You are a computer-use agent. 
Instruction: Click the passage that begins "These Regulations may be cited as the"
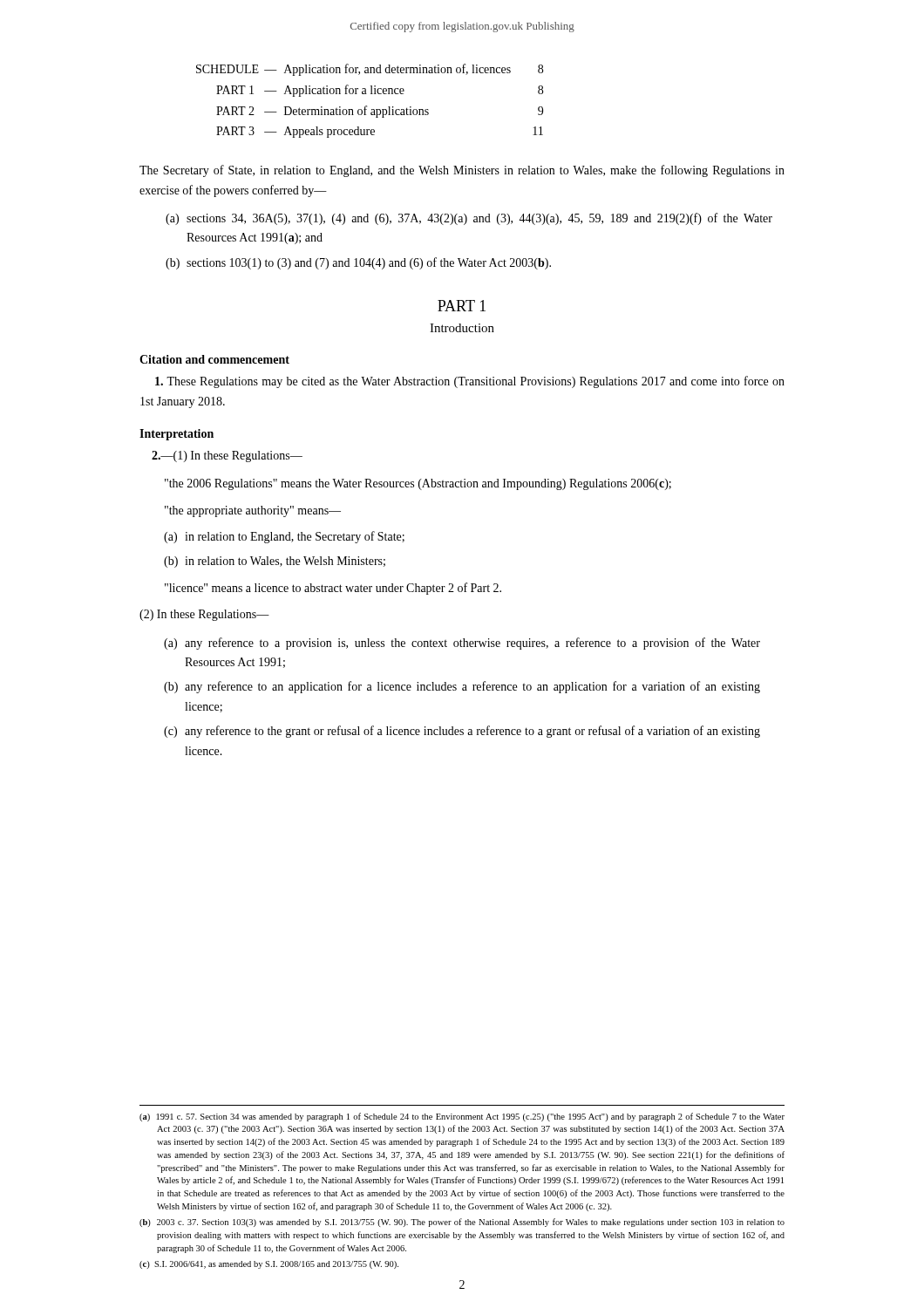pos(462,391)
